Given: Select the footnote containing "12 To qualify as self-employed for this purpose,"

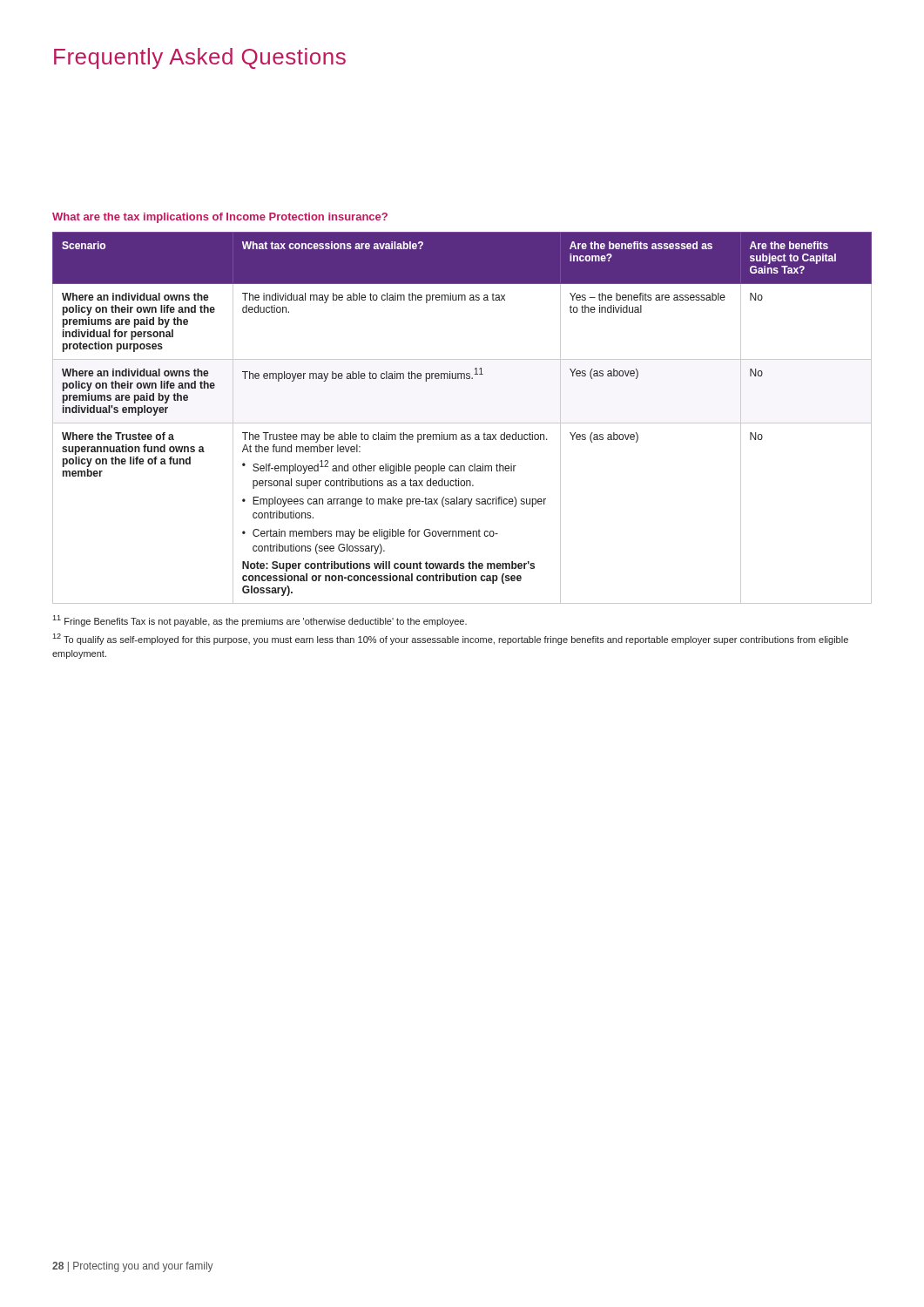Looking at the screenshot, I should (x=462, y=646).
